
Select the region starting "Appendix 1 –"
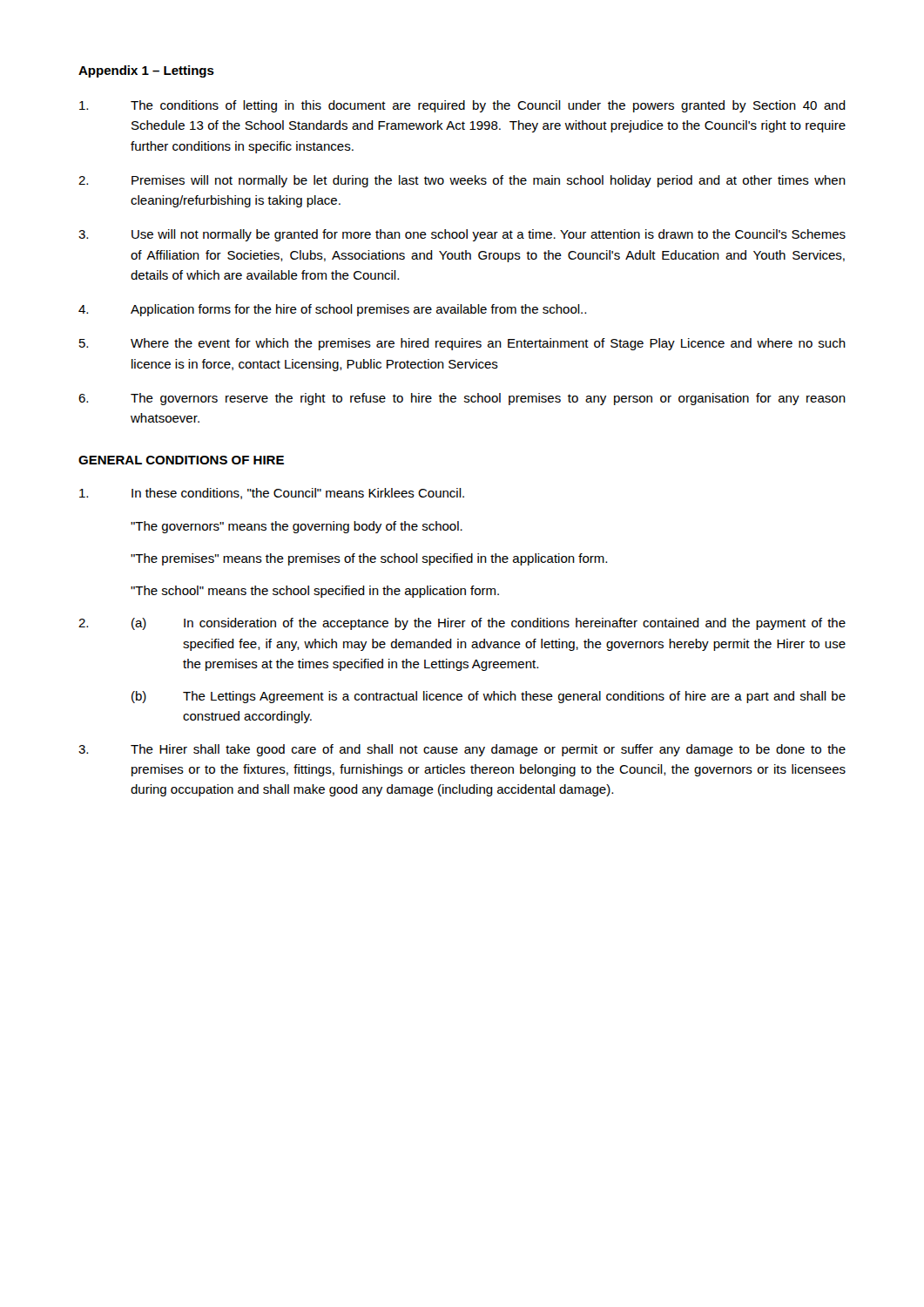pyautogui.click(x=146, y=70)
